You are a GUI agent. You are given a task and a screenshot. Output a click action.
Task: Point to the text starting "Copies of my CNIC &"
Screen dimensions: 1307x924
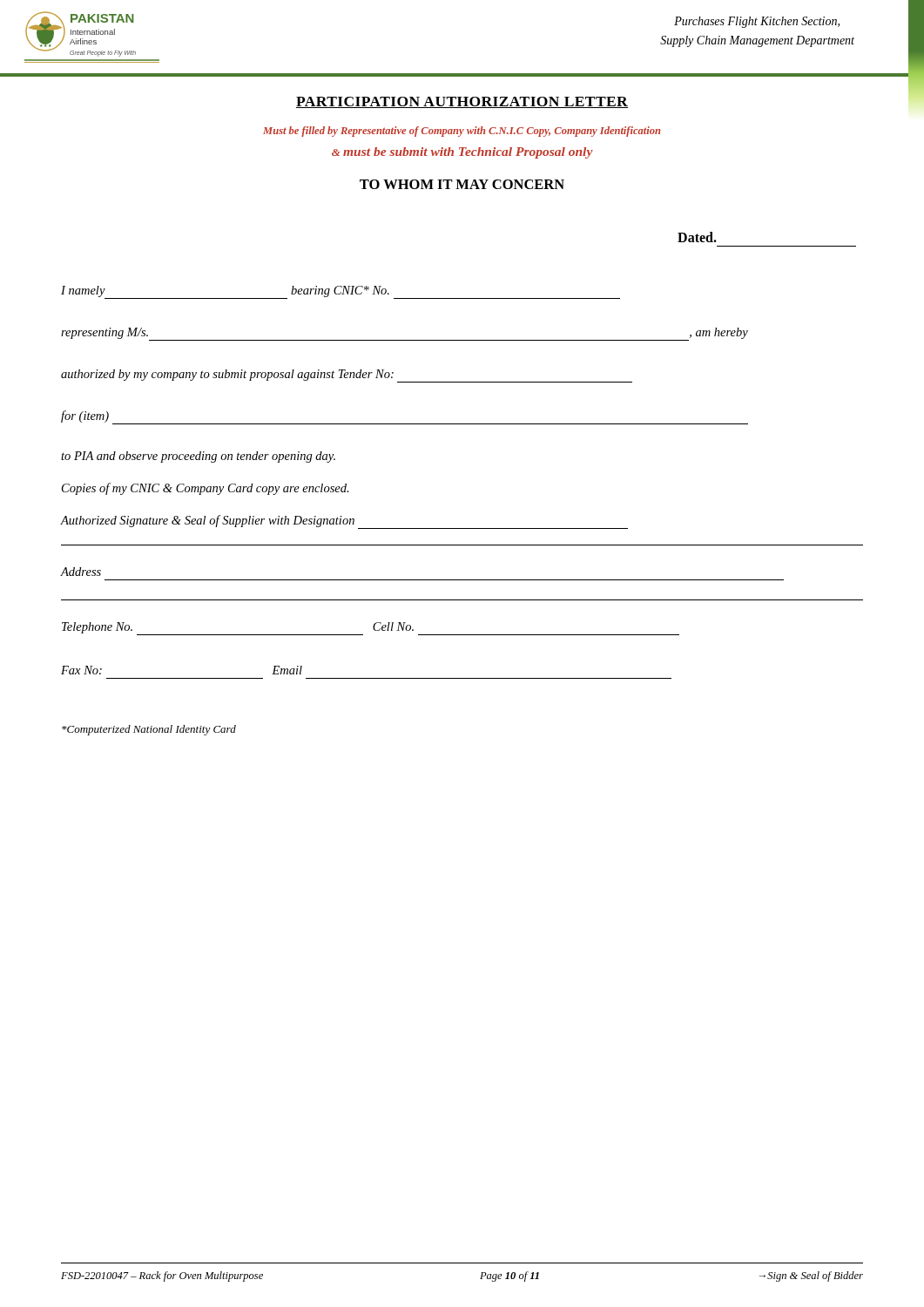205,488
